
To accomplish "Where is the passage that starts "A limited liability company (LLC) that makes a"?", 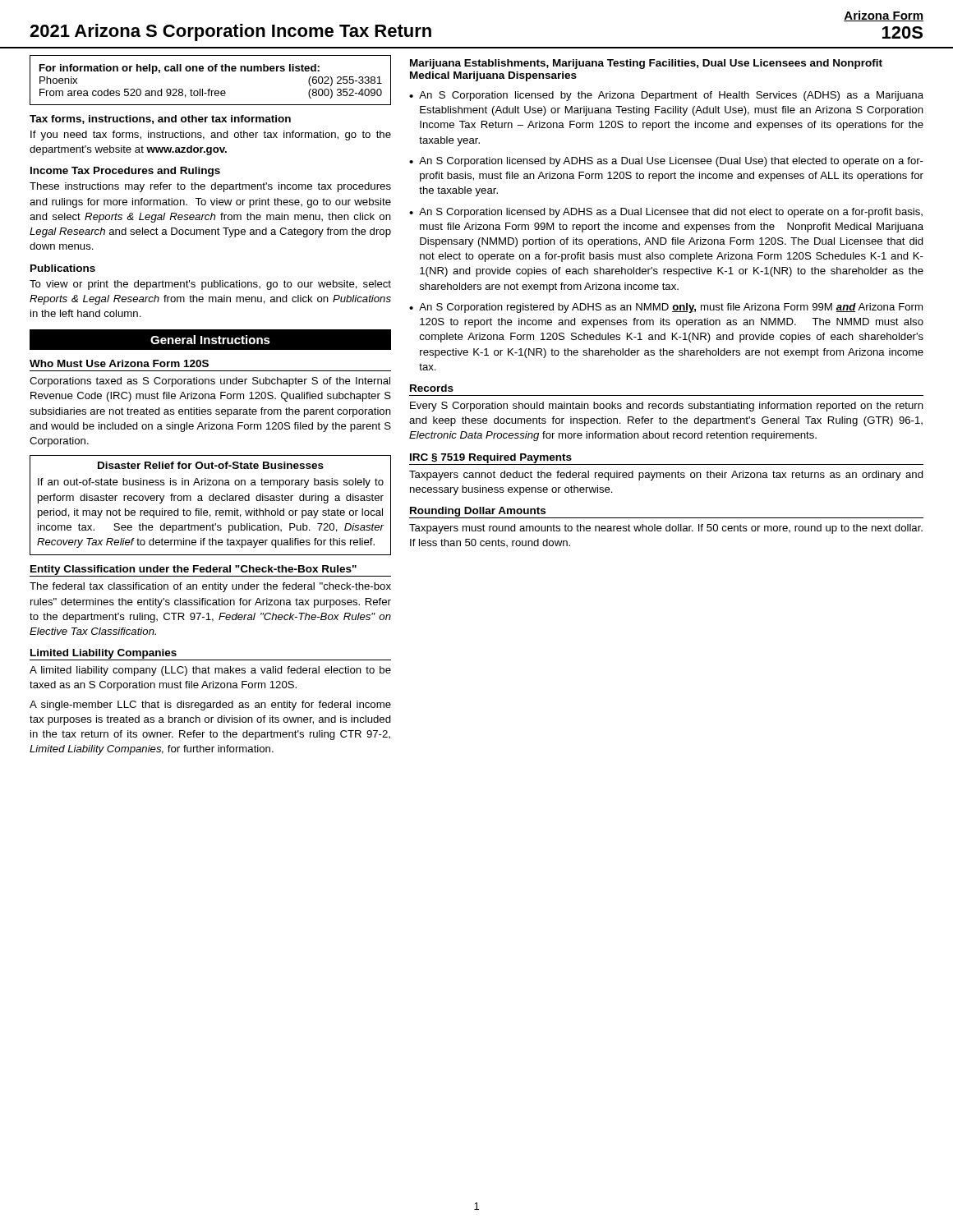I will (x=210, y=677).
